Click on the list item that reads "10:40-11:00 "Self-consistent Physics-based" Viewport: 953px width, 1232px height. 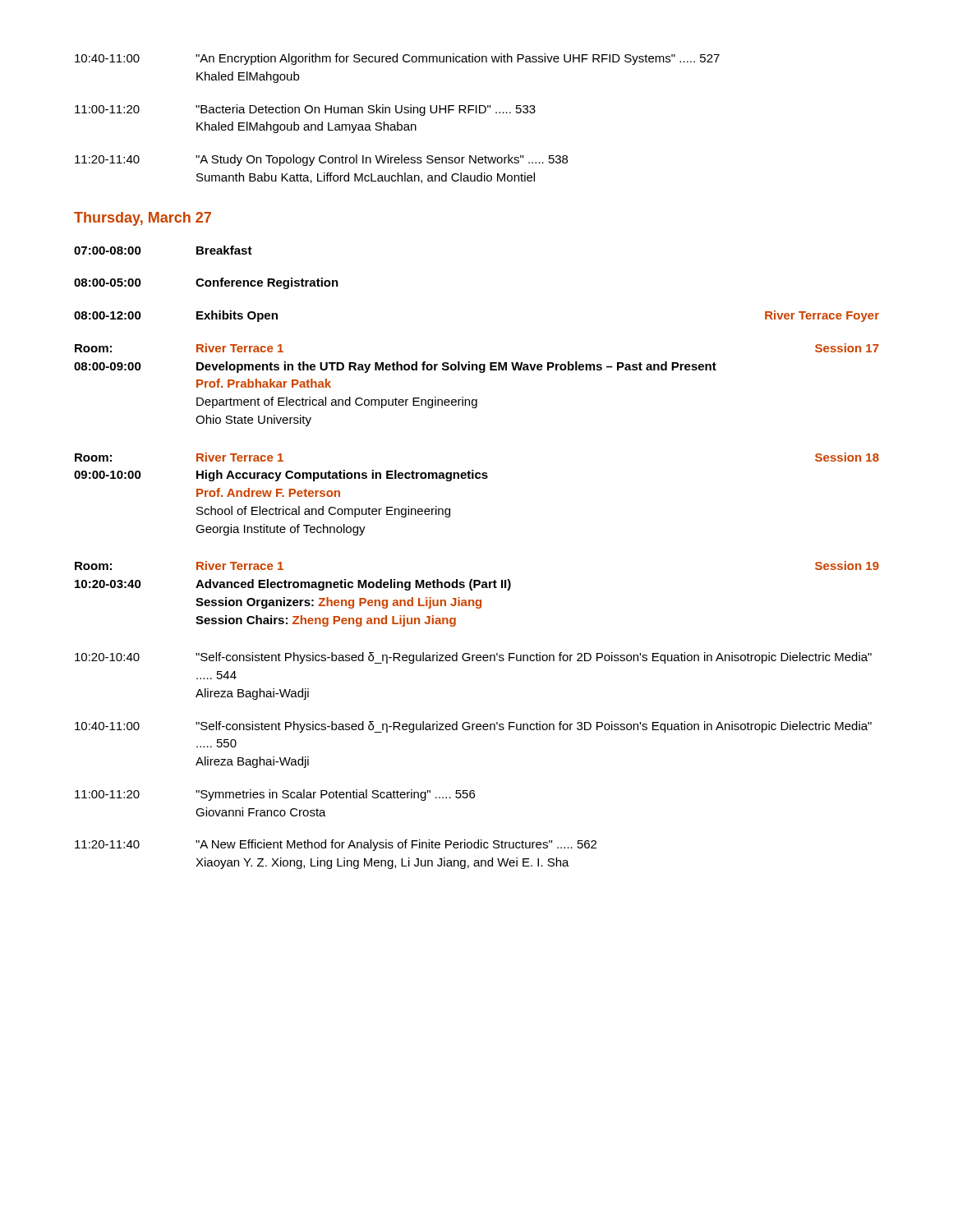473,727
